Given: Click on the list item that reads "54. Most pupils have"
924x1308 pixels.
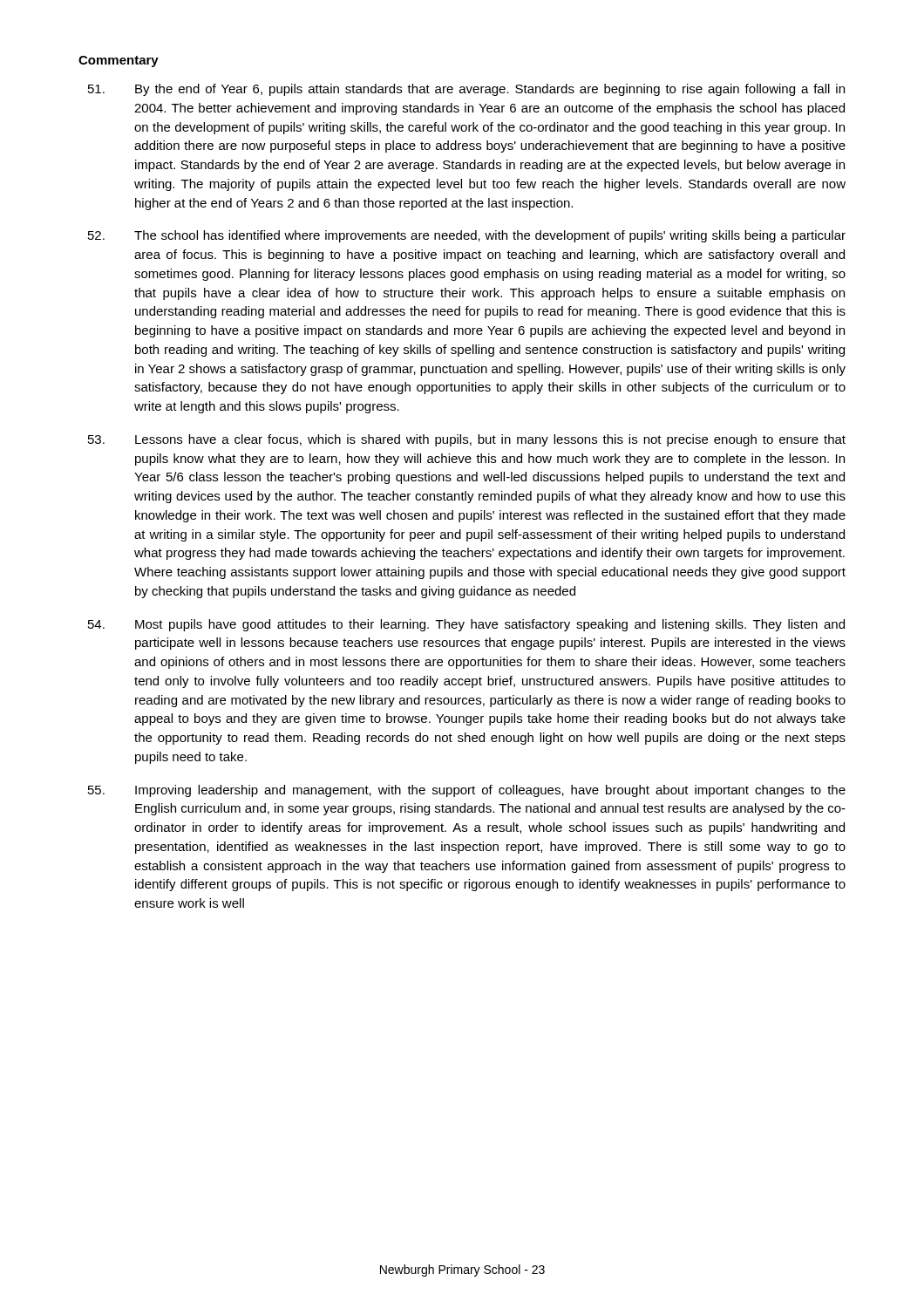Looking at the screenshot, I should click(x=462, y=690).
